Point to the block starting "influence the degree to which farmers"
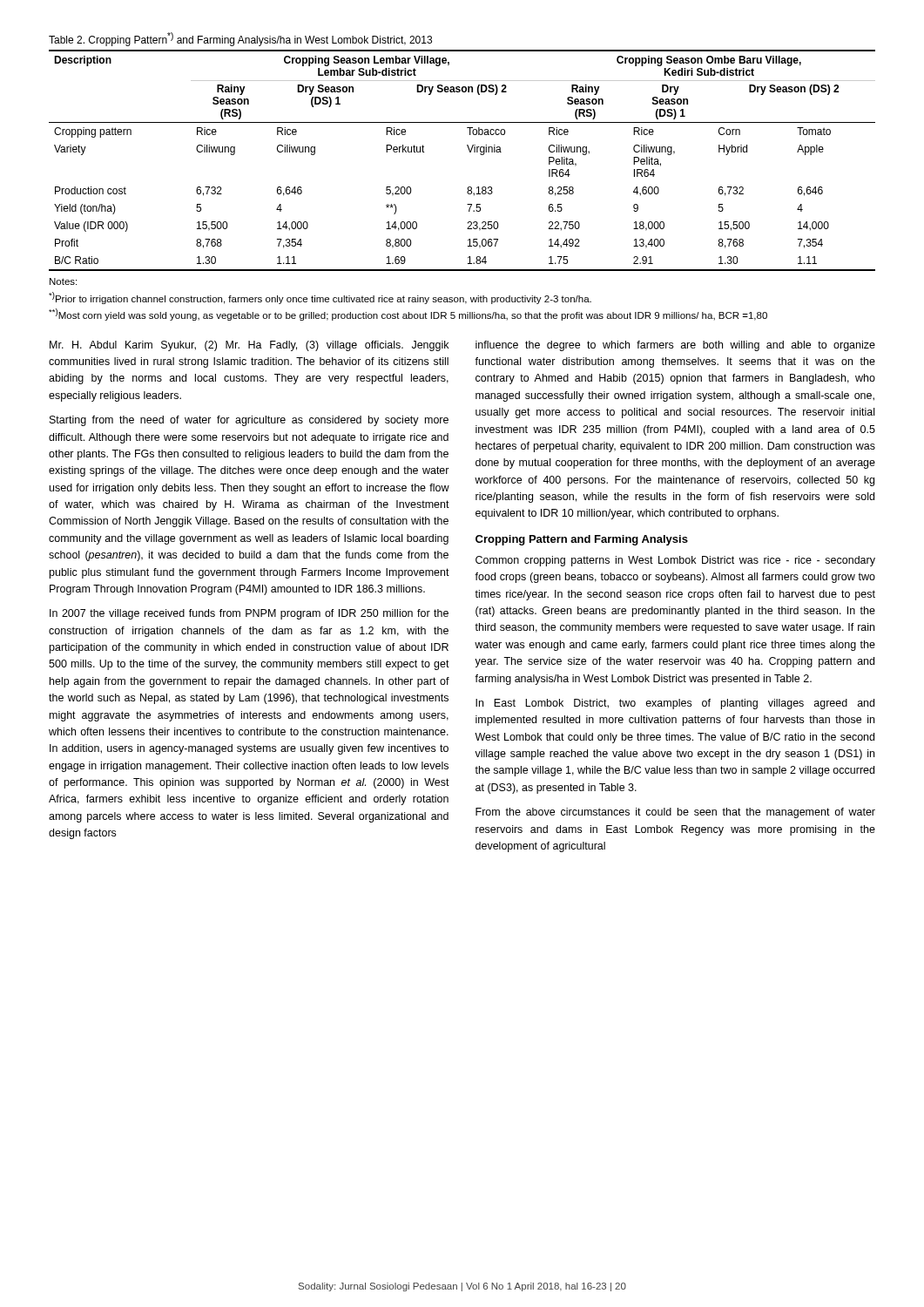Screen dimensions: 1307x924 coord(675,430)
